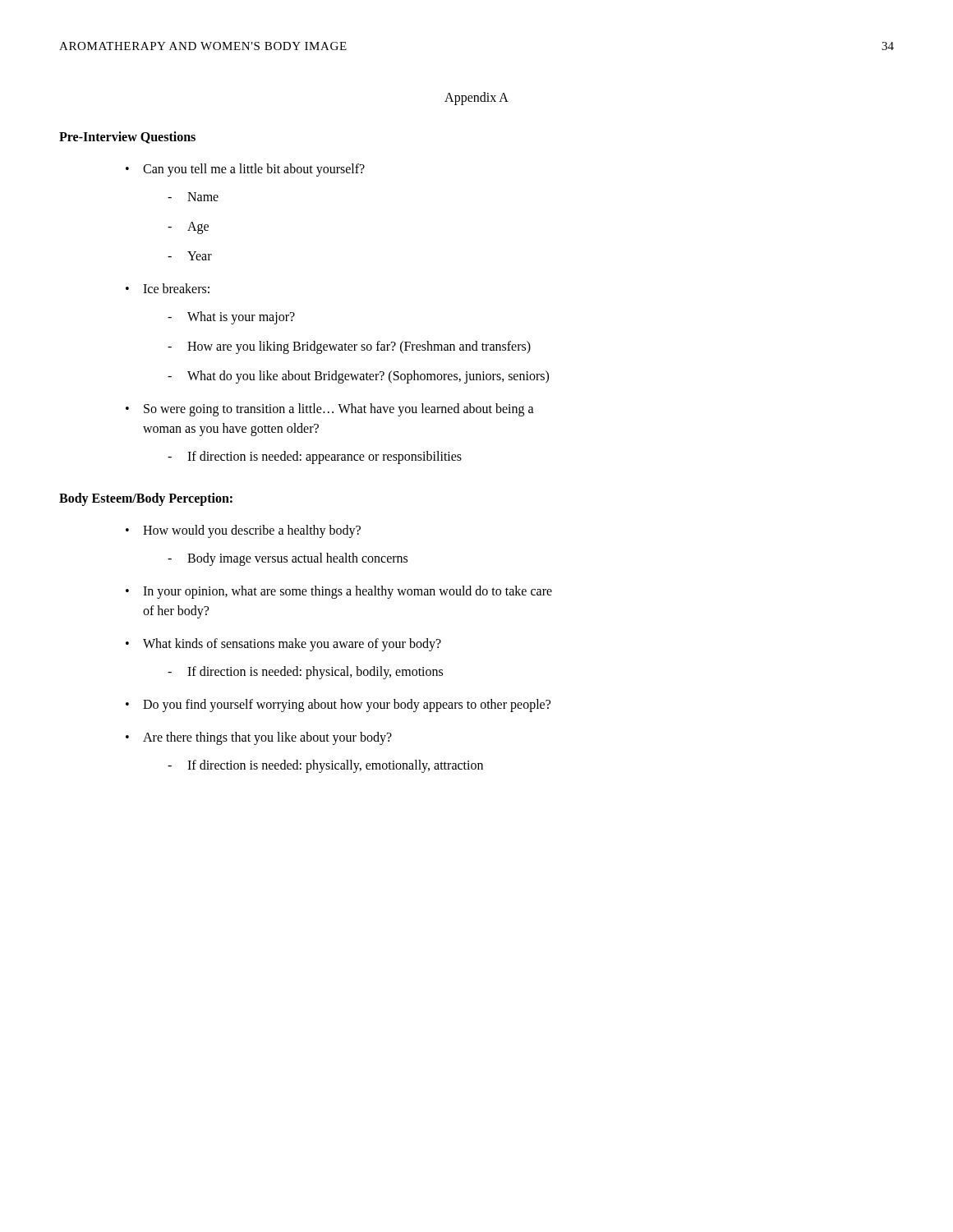The height and width of the screenshot is (1232, 953).
Task: Find the block on this page that starts "Do you find yourself worrying"
Action: 347,704
